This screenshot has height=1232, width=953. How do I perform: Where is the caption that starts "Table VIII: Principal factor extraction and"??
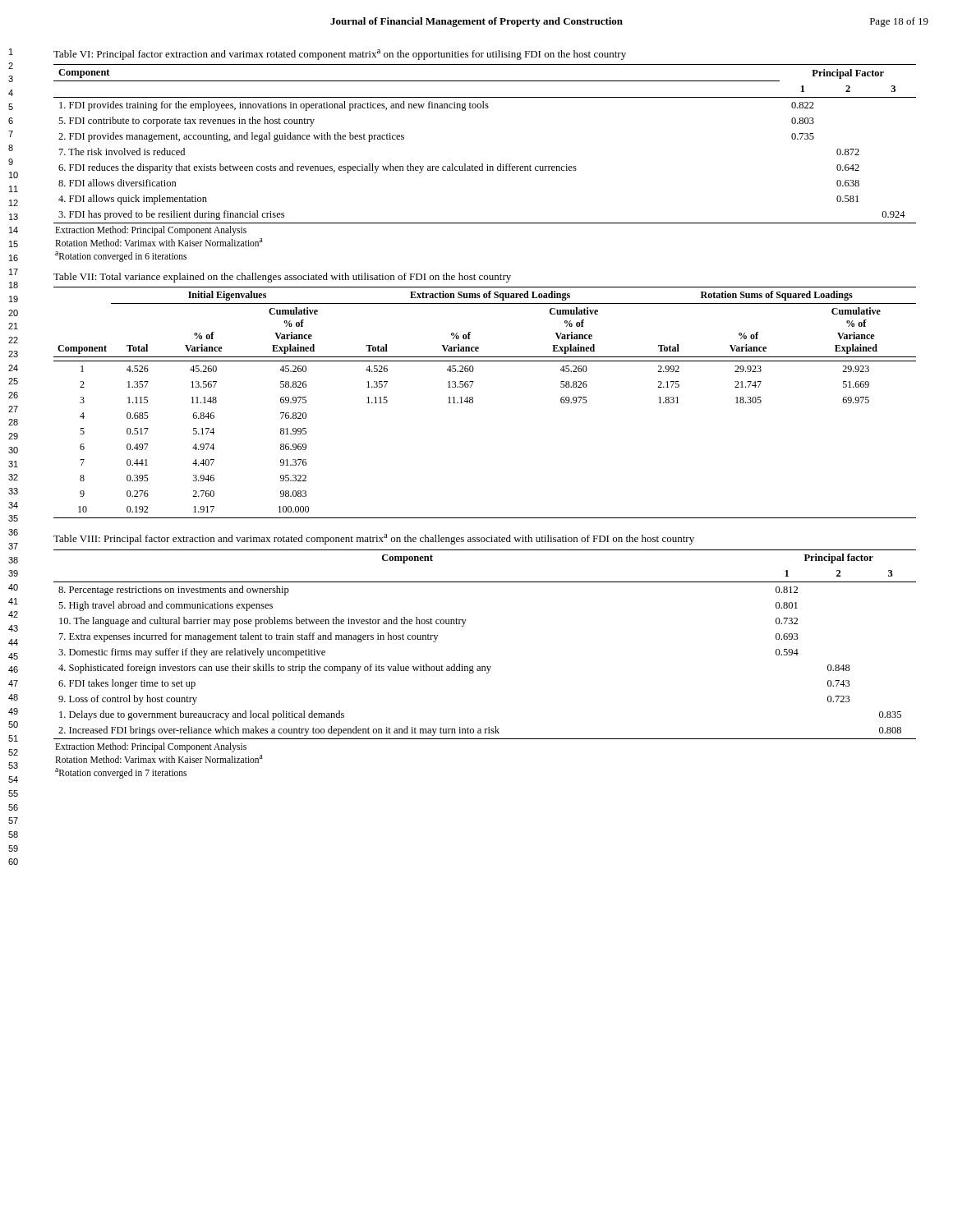374,538
